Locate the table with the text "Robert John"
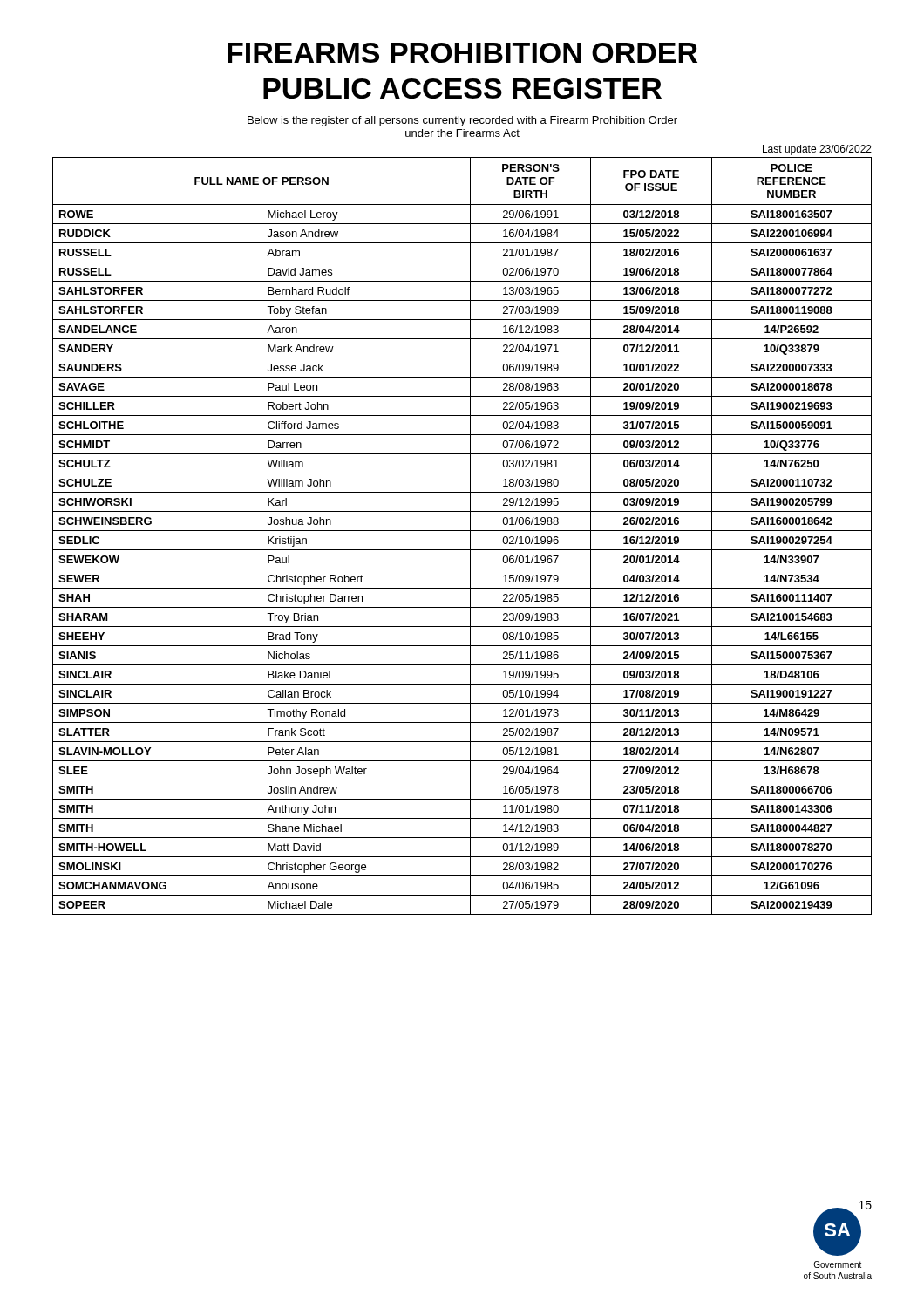The width and height of the screenshot is (924, 1308). (462, 535)
